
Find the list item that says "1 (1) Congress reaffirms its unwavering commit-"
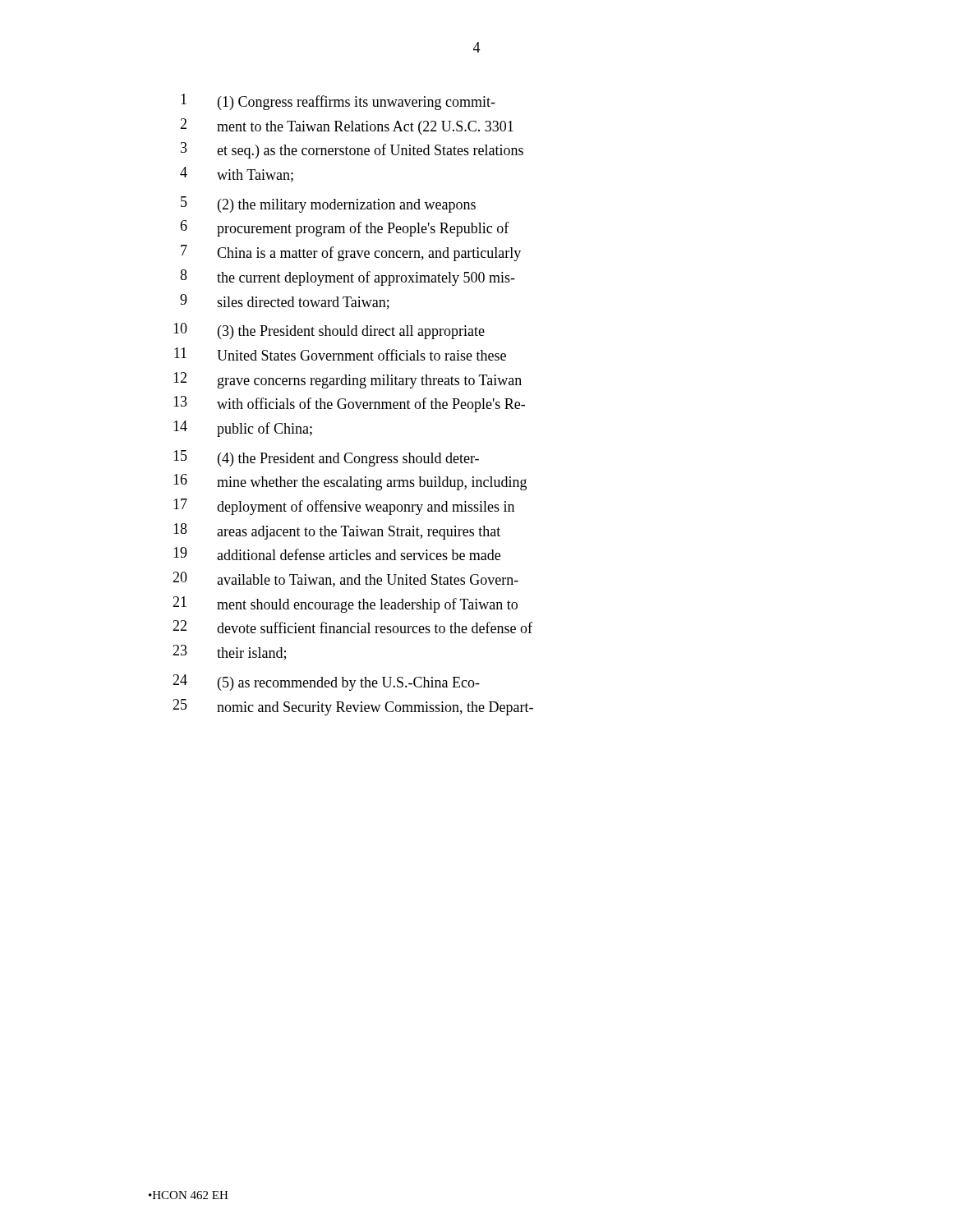click(501, 139)
